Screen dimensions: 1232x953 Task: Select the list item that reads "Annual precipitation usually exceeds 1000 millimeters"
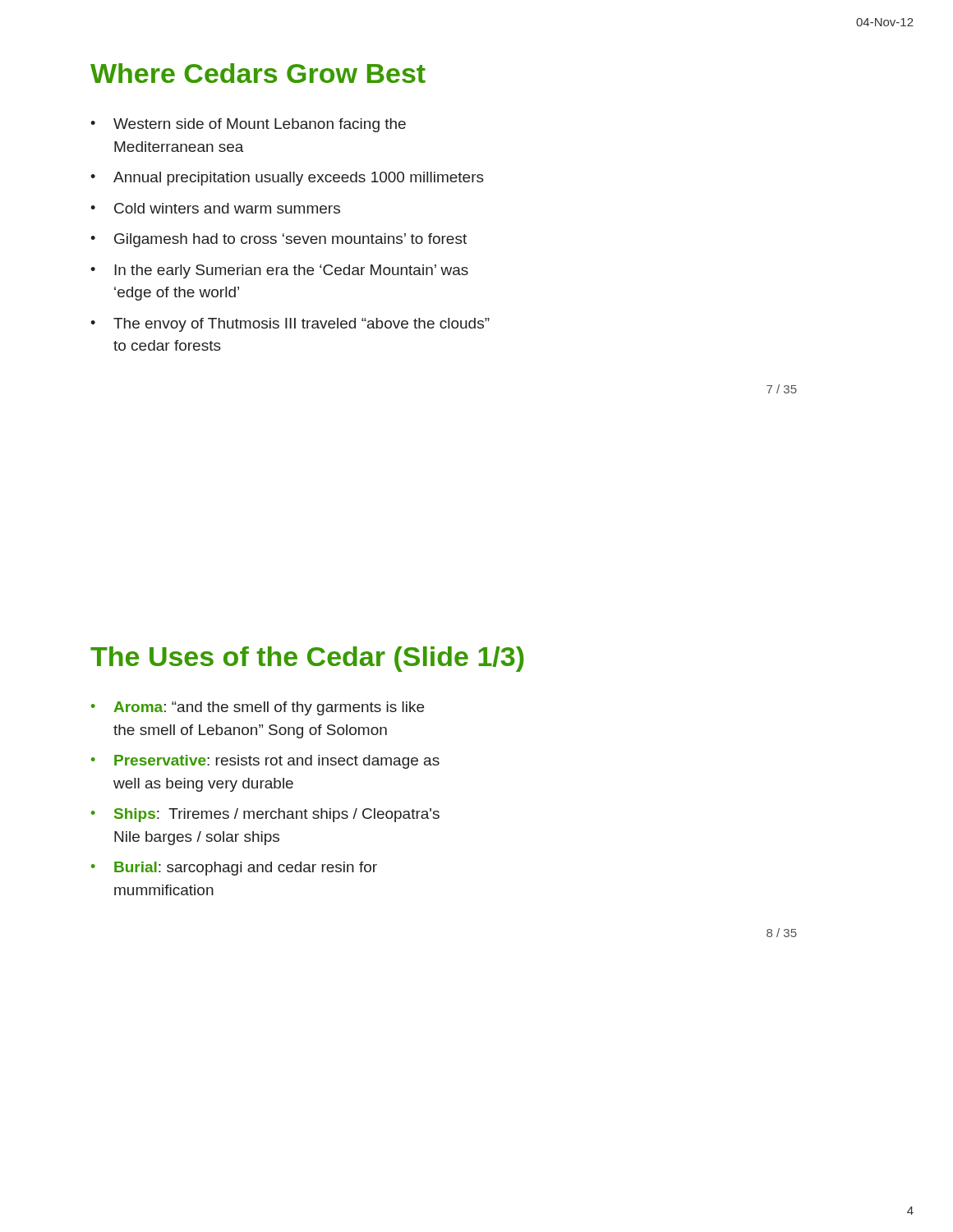[299, 177]
